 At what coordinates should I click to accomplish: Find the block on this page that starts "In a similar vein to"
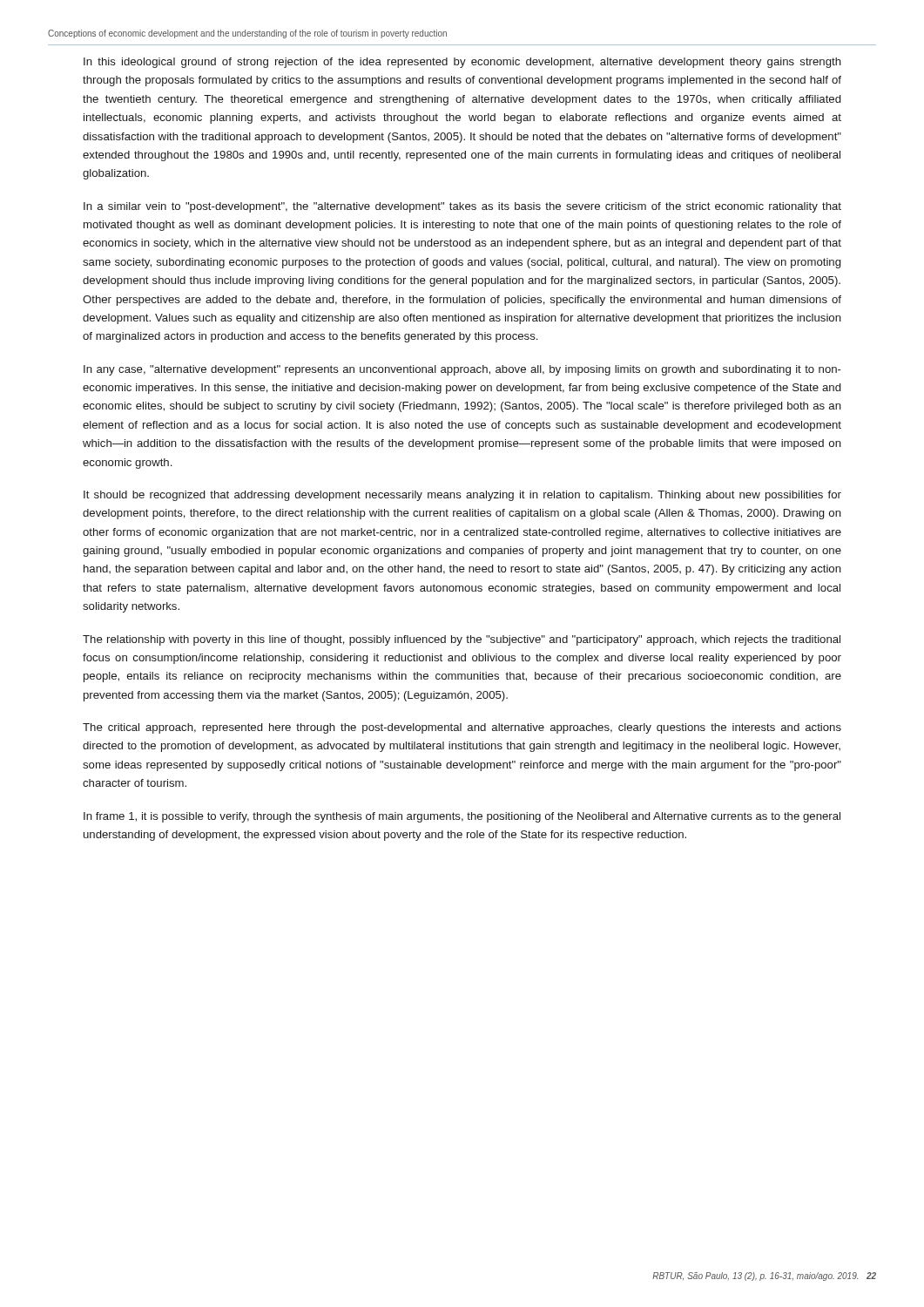(x=462, y=271)
